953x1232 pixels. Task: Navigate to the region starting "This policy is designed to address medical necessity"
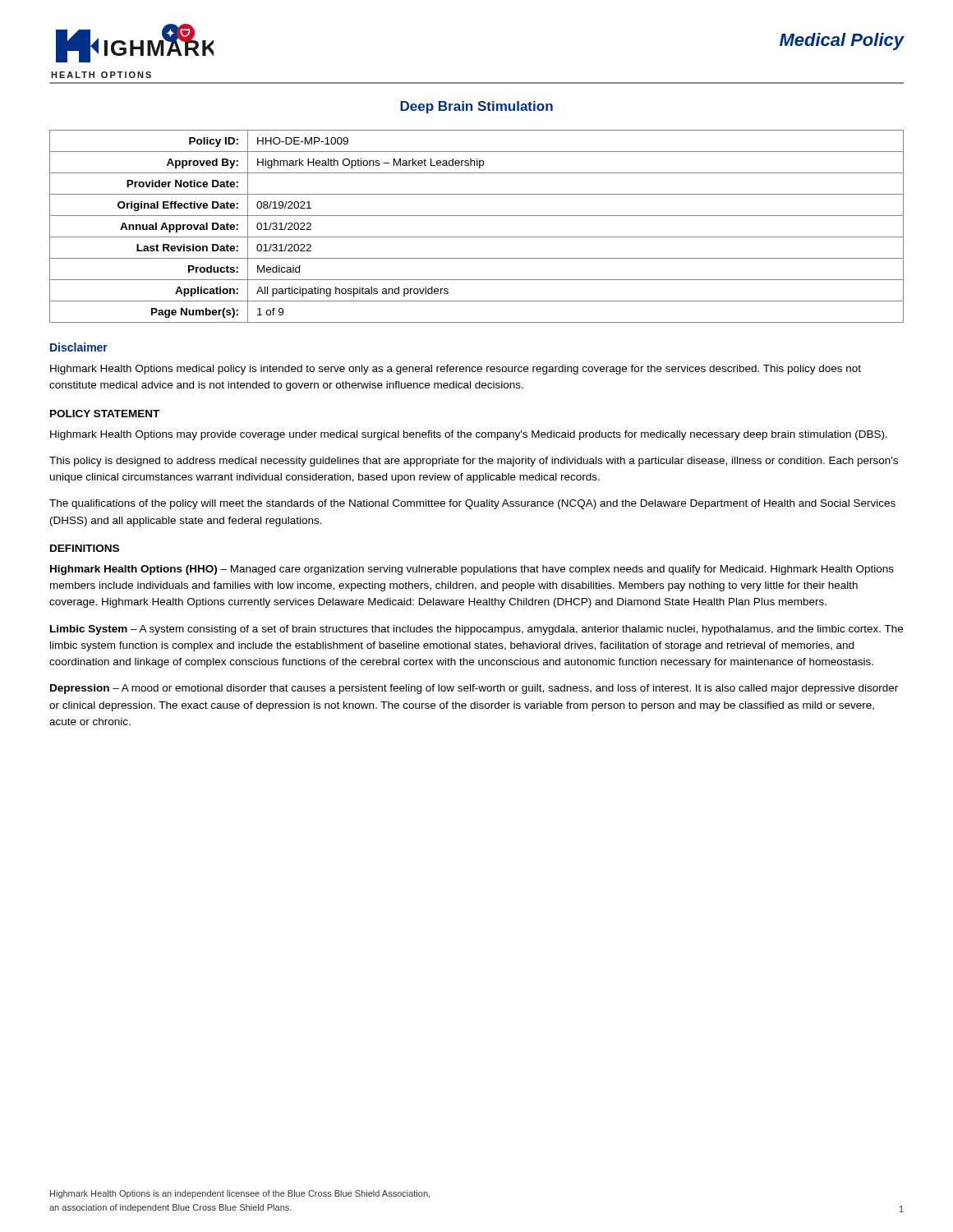(474, 468)
